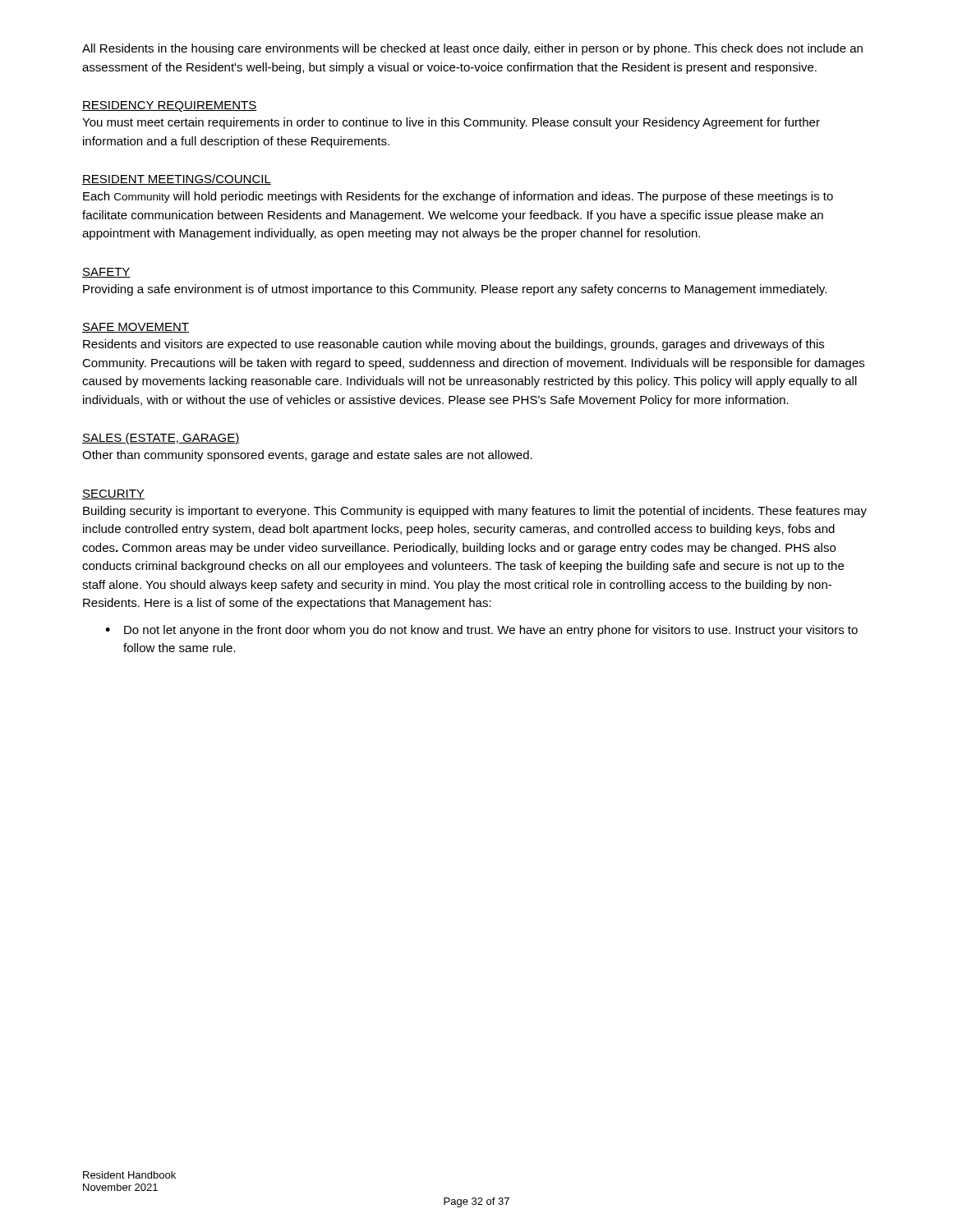Locate the text block that says "Providing a safe environment is of"

coord(455,288)
